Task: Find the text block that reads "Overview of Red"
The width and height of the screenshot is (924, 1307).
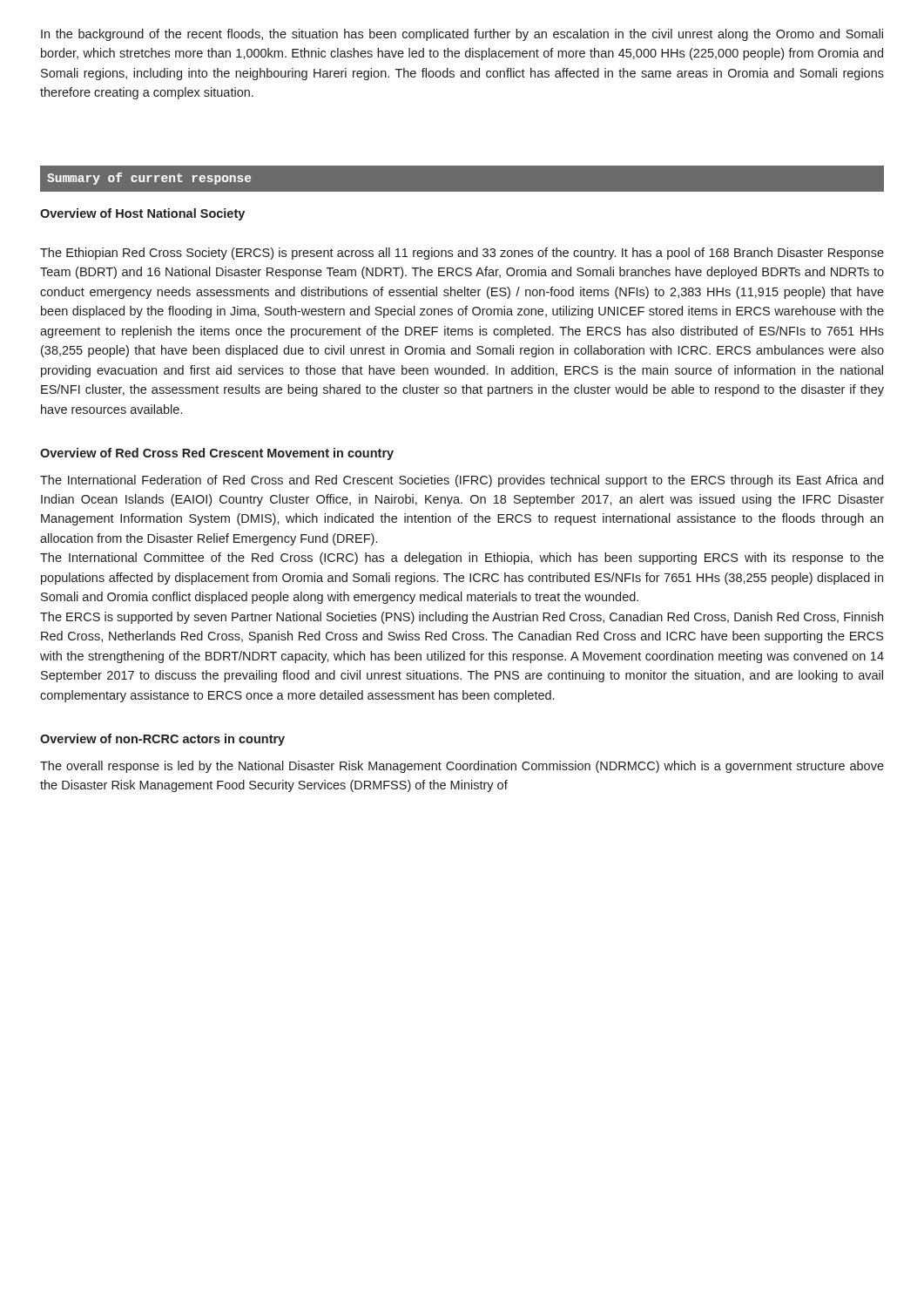Action: pos(217,454)
